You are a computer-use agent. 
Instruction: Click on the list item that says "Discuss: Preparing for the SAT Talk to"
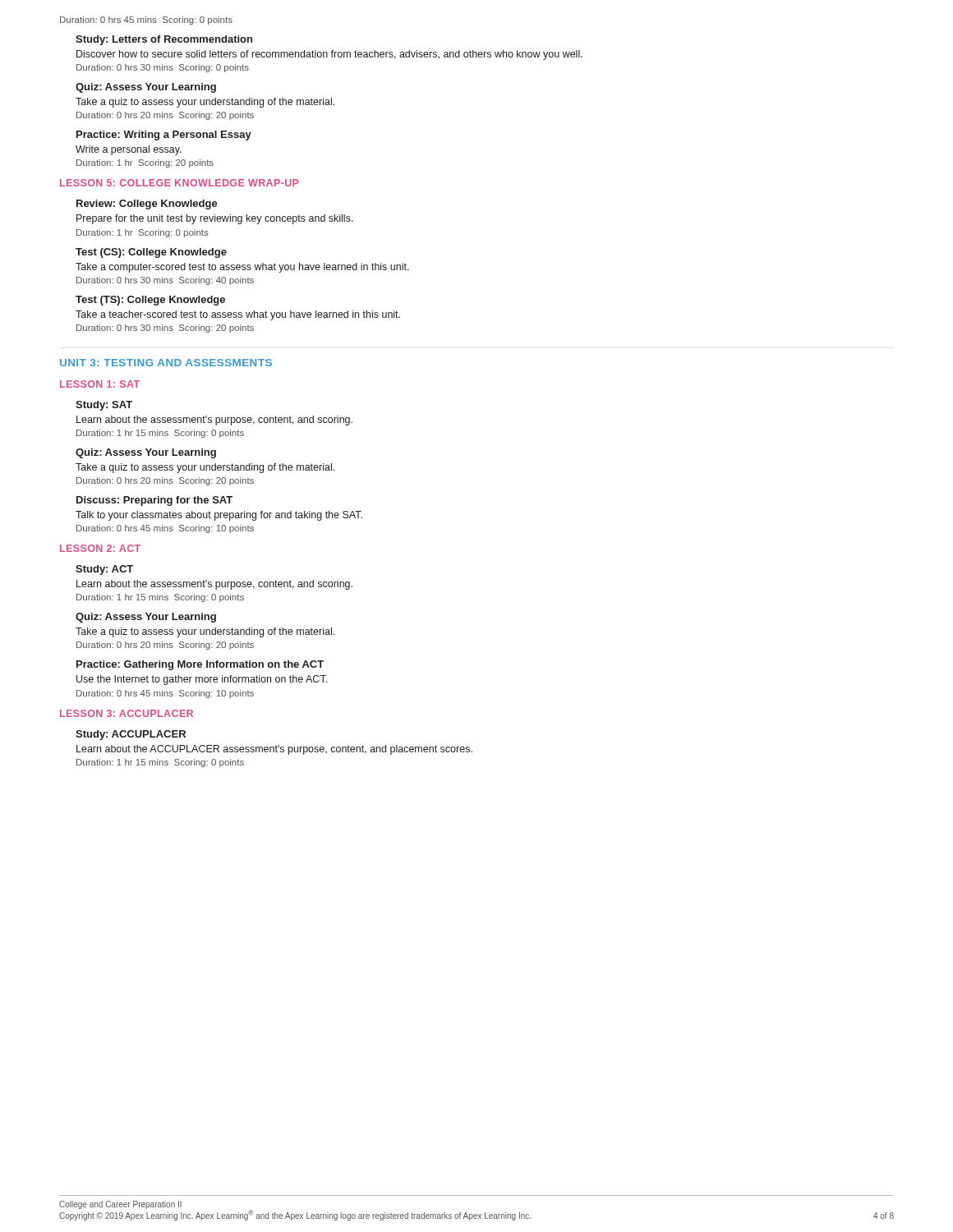tap(154, 501)
